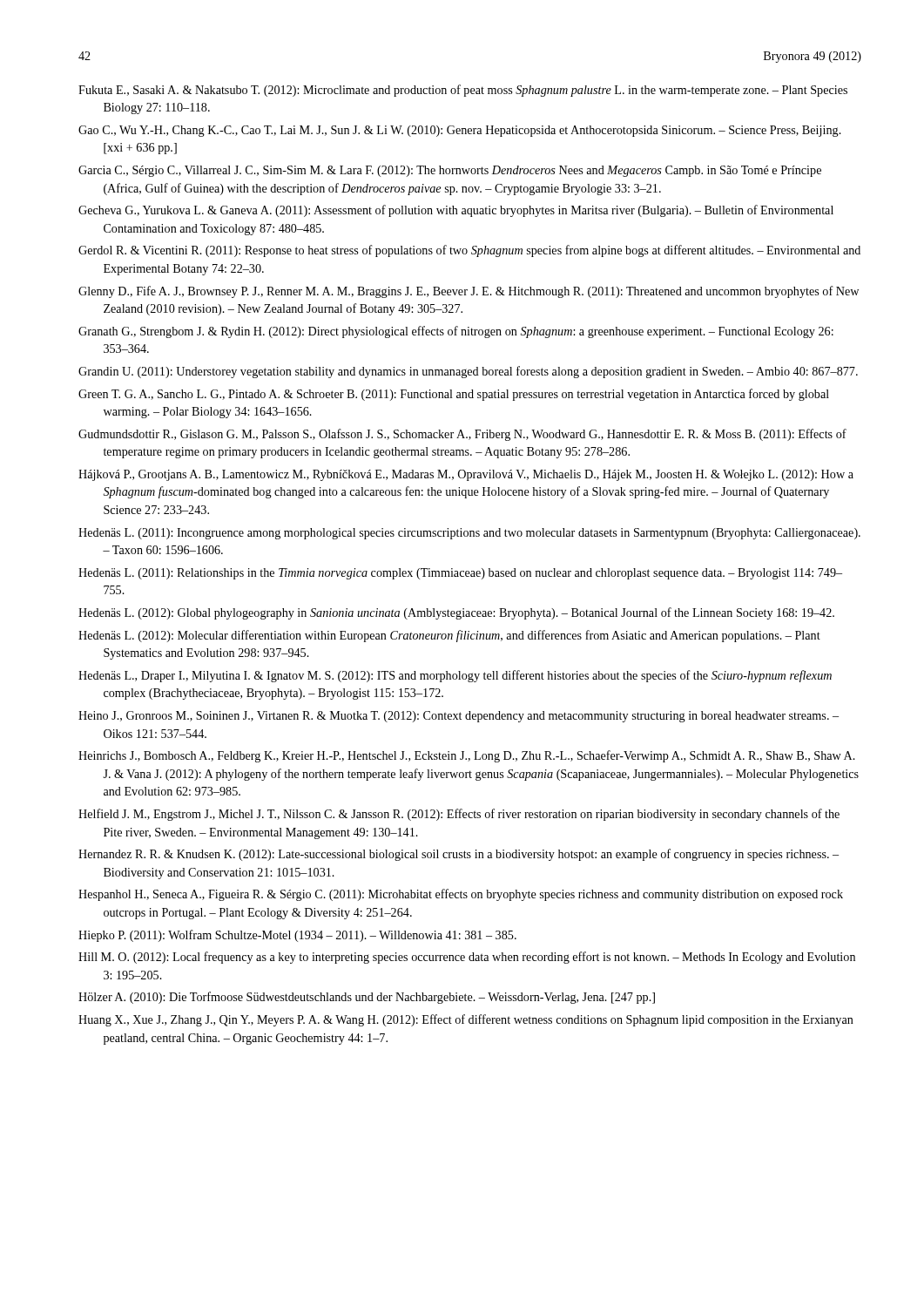Find the list item that says "Heino J., Gronroos M., Soininen J.,"

[459, 724]
